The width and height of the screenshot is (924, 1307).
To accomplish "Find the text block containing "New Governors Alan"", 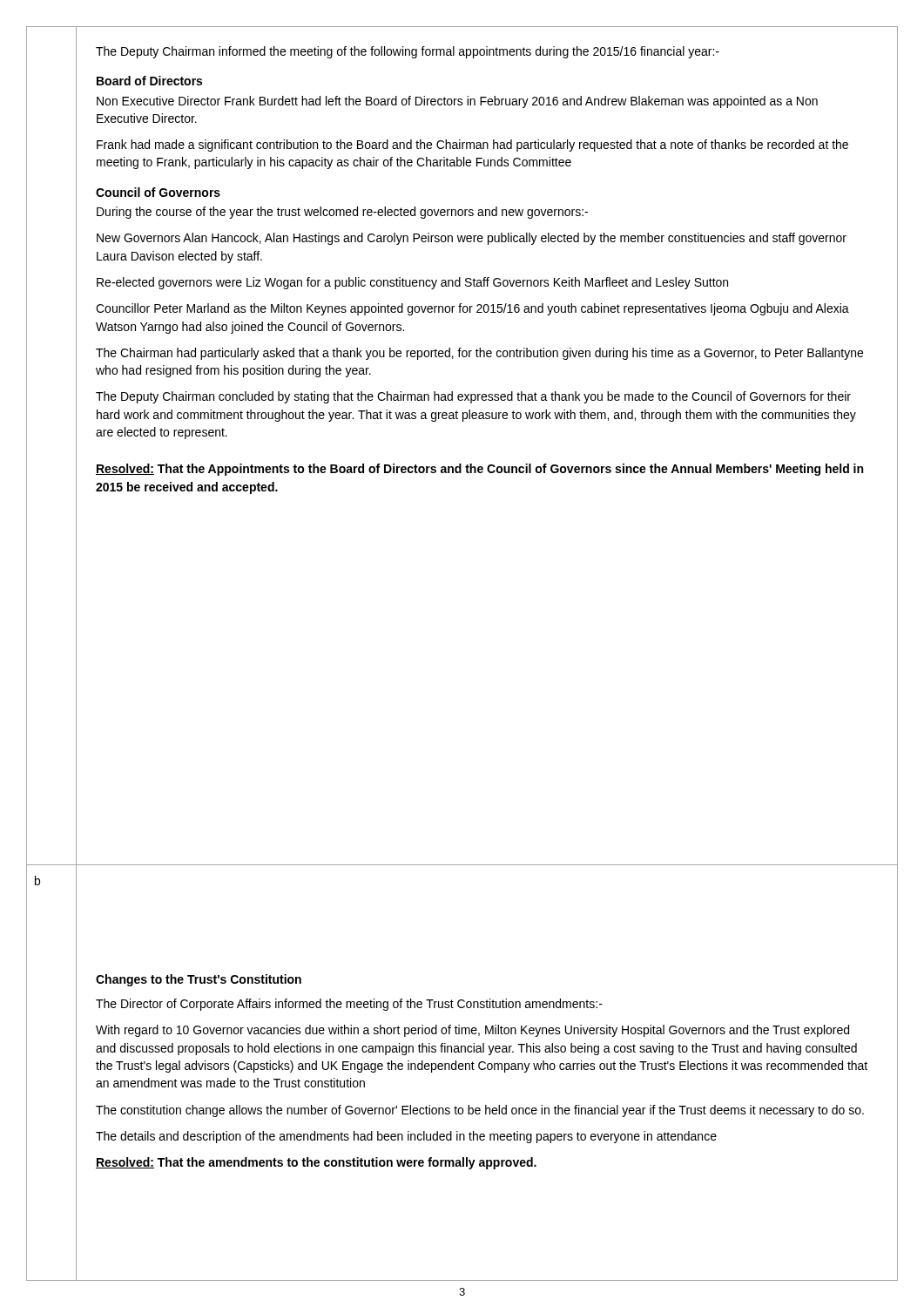I will (x=471, y=247).
